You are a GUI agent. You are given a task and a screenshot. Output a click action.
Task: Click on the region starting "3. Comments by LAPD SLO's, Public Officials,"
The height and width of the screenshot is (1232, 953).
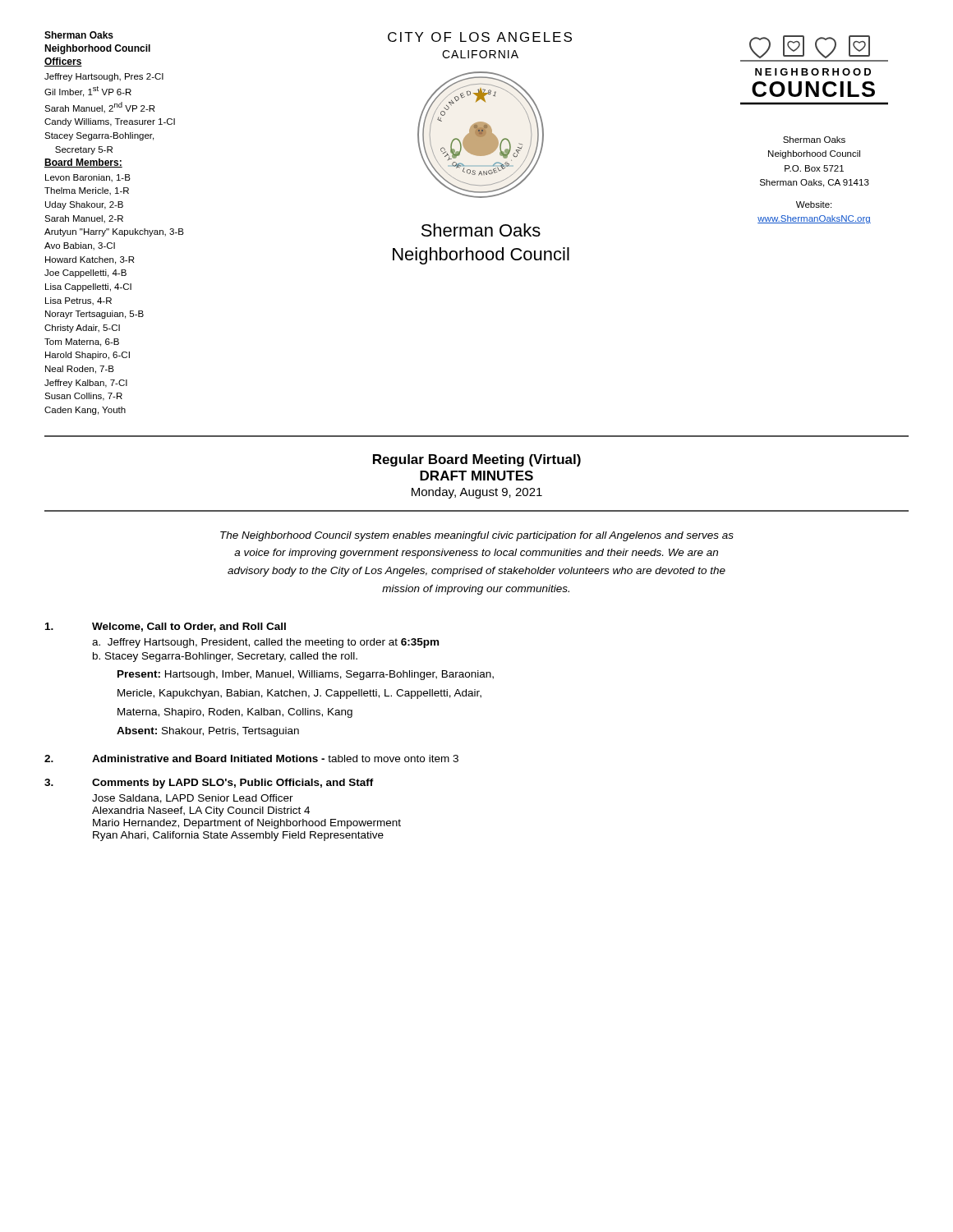tap(209, 784)
